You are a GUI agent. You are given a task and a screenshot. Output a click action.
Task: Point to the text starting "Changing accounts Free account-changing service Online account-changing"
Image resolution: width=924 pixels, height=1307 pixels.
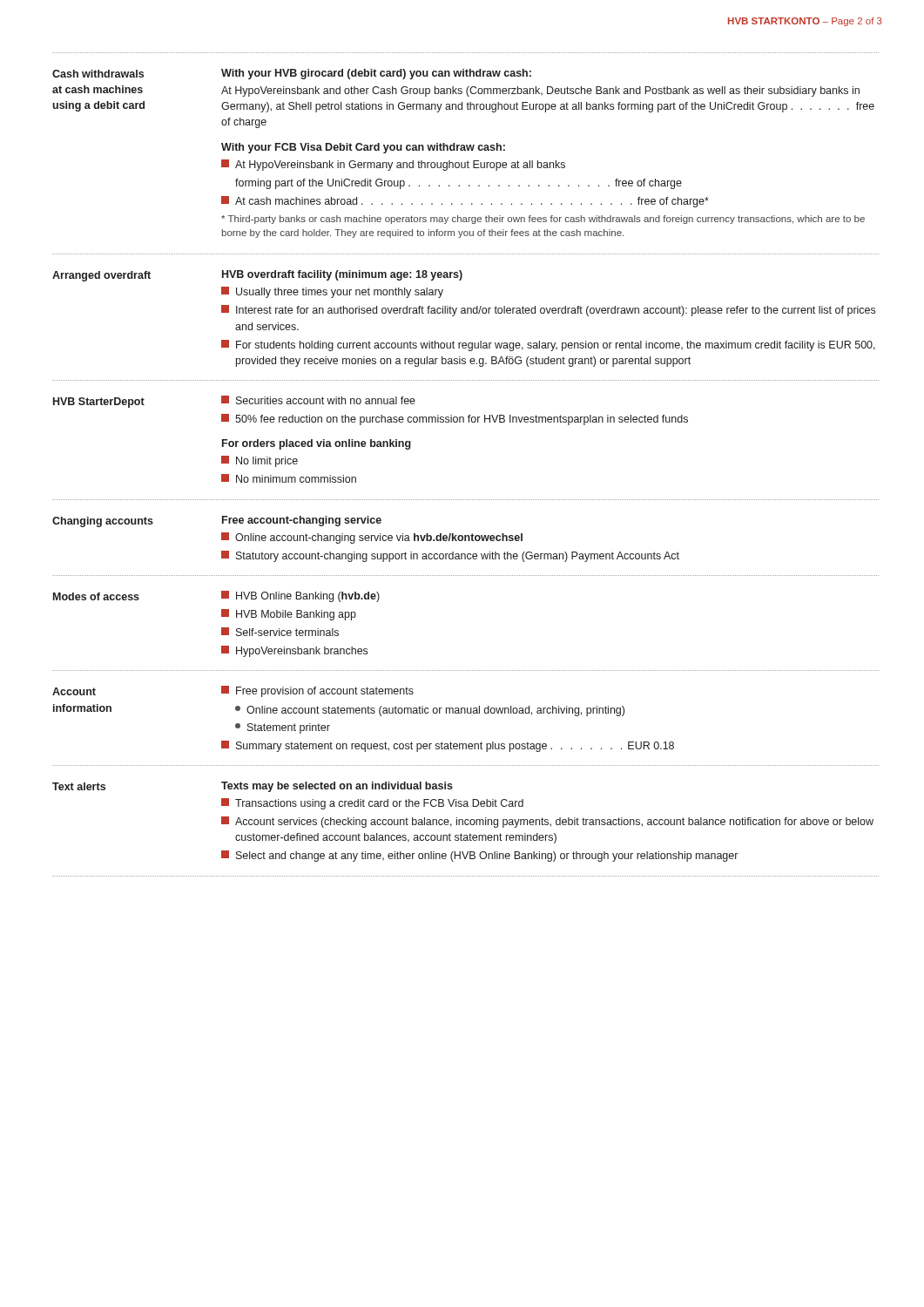[466, 539]
